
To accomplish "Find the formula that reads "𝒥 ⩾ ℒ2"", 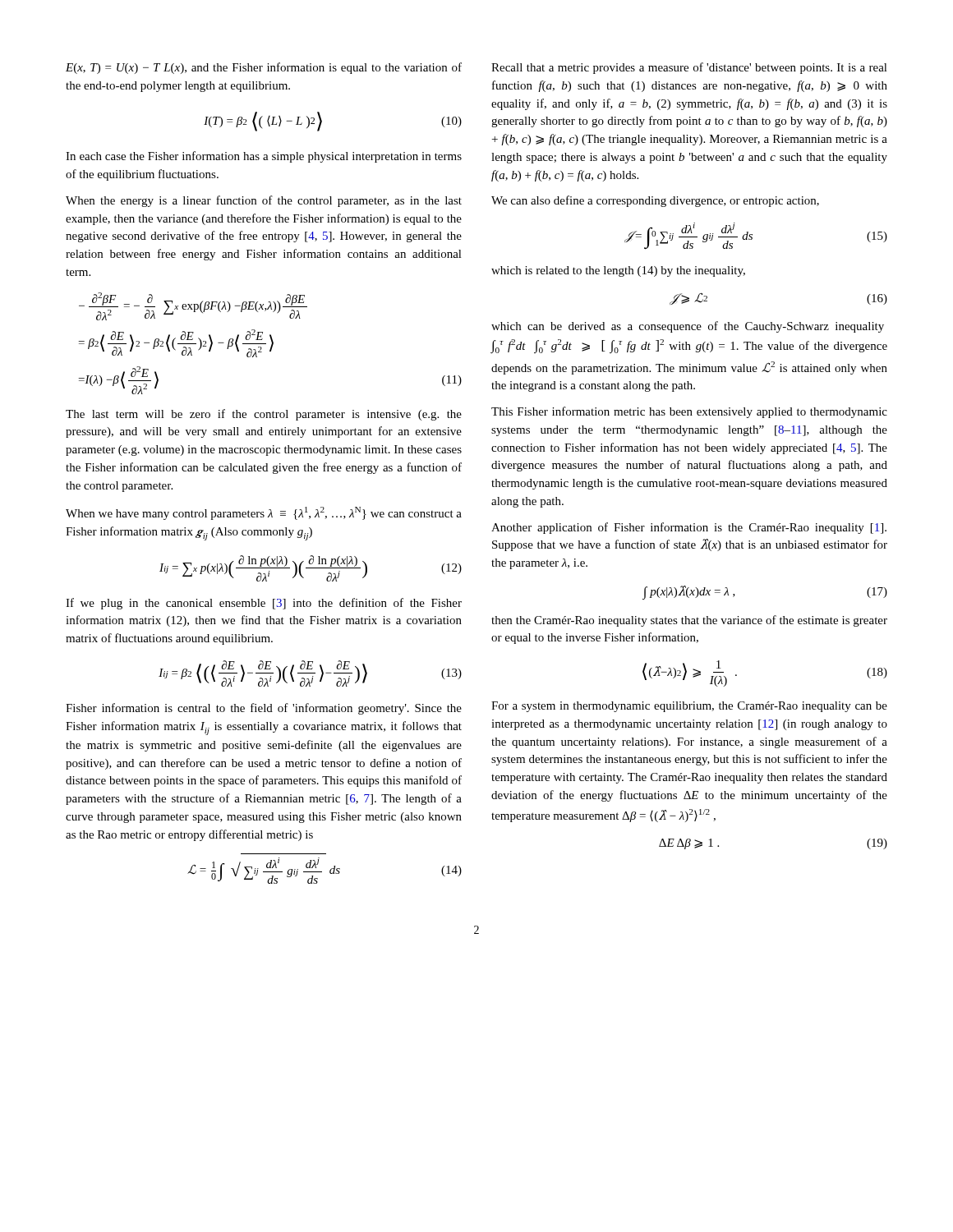I will [x=678, y=298].
